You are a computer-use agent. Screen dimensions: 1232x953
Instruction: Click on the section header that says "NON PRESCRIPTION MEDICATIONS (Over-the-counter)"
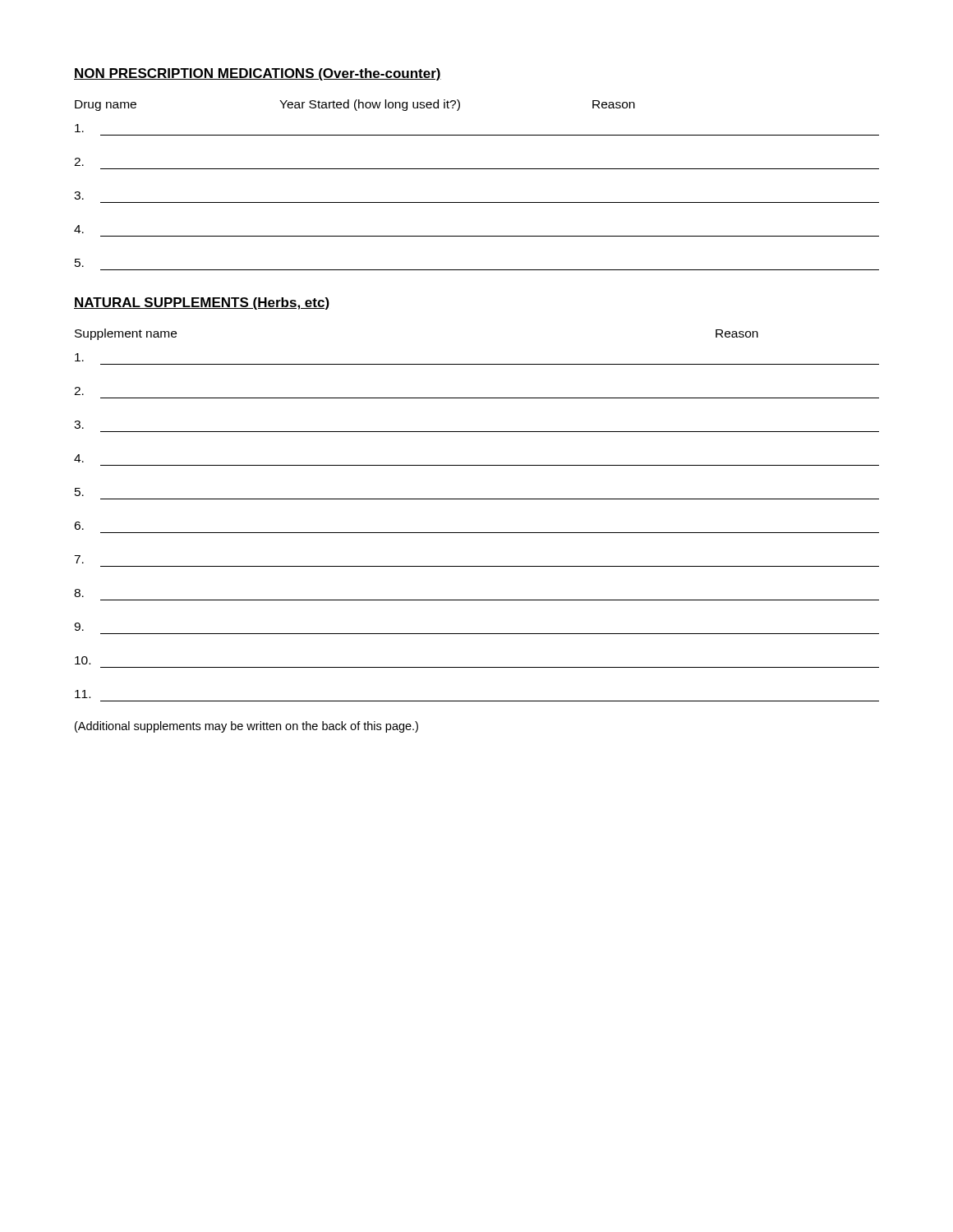[x=257, y=73]
